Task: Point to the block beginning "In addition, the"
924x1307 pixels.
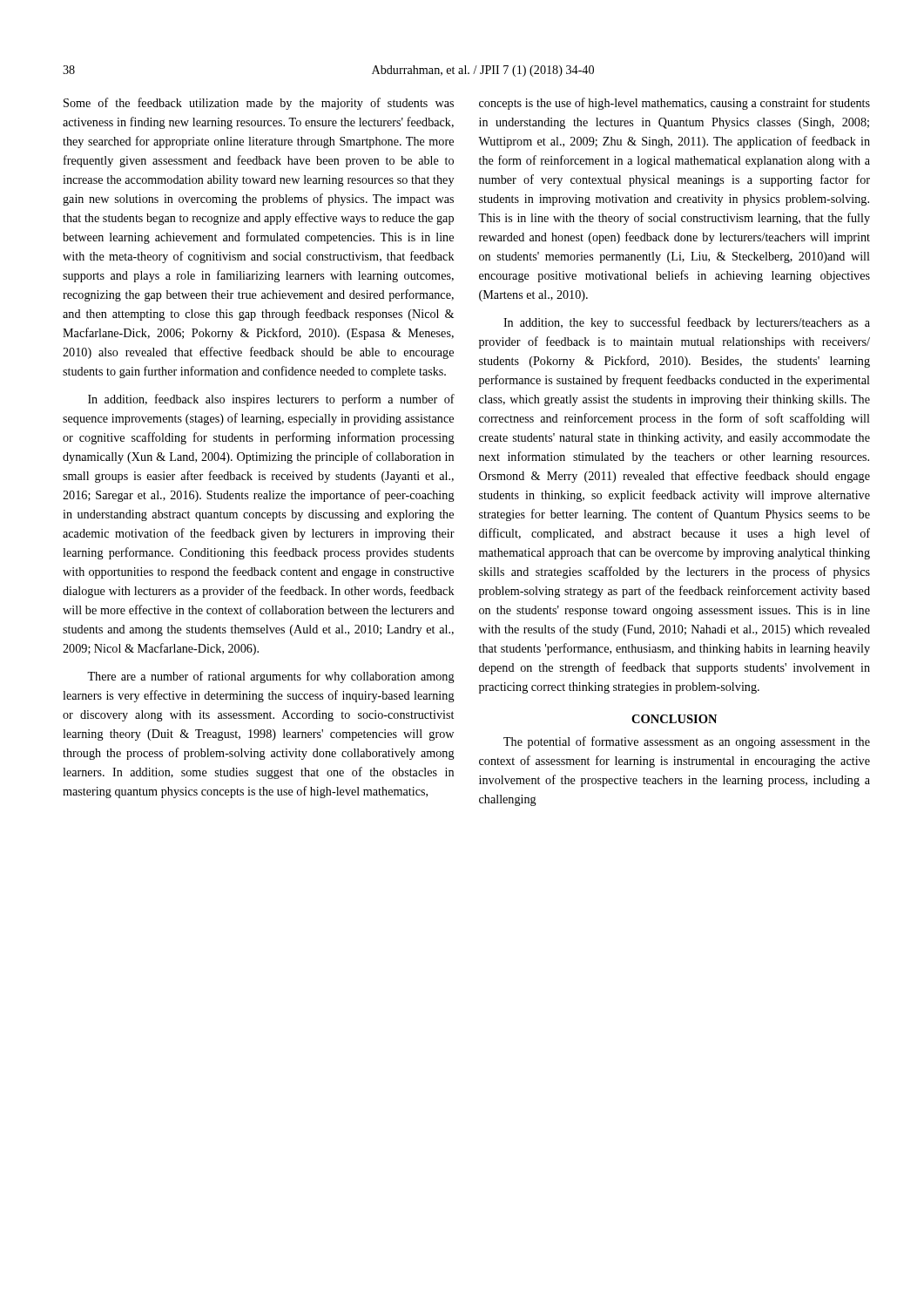Action: 674,505
